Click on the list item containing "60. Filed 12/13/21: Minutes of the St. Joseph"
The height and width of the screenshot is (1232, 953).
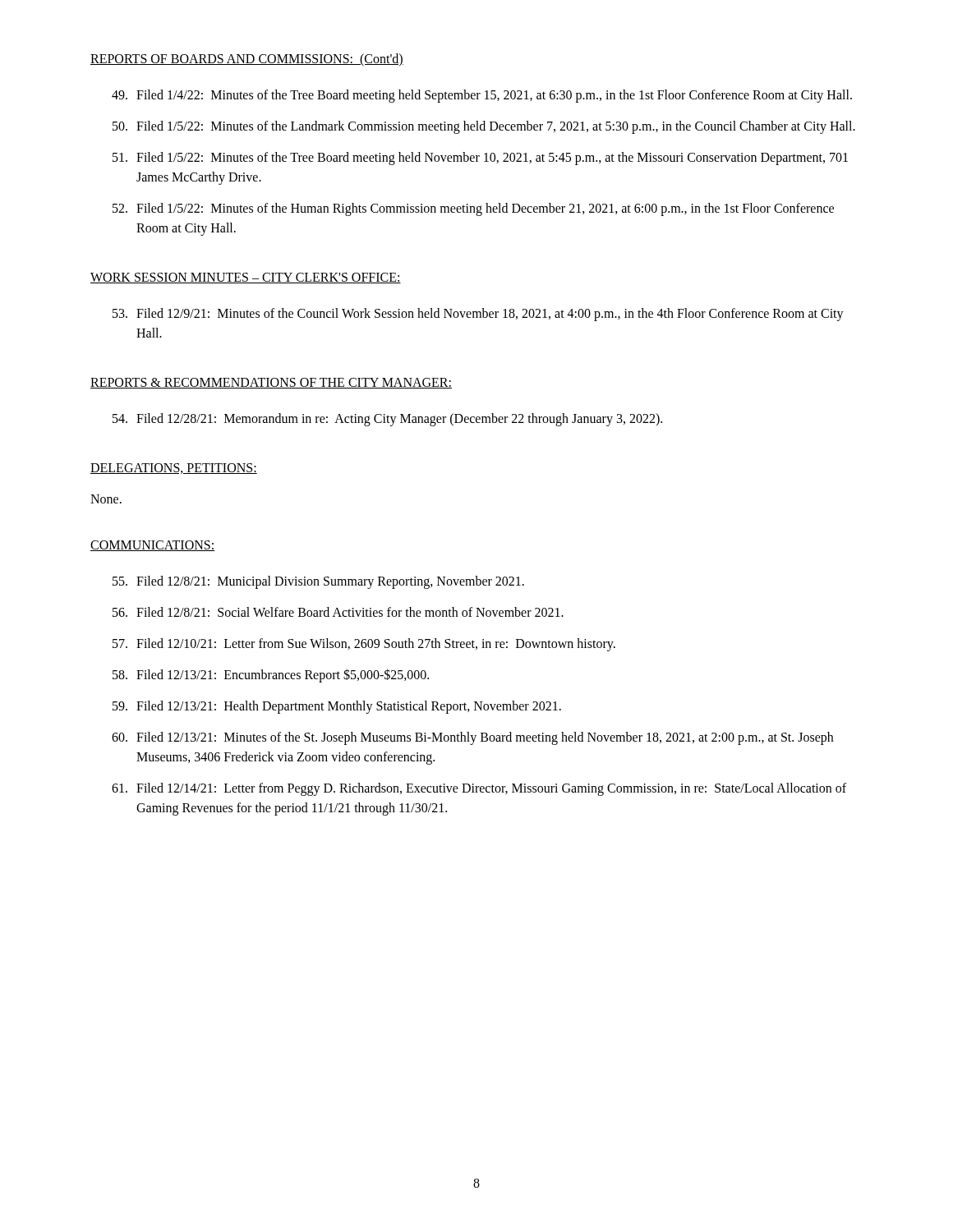[476, 747]
